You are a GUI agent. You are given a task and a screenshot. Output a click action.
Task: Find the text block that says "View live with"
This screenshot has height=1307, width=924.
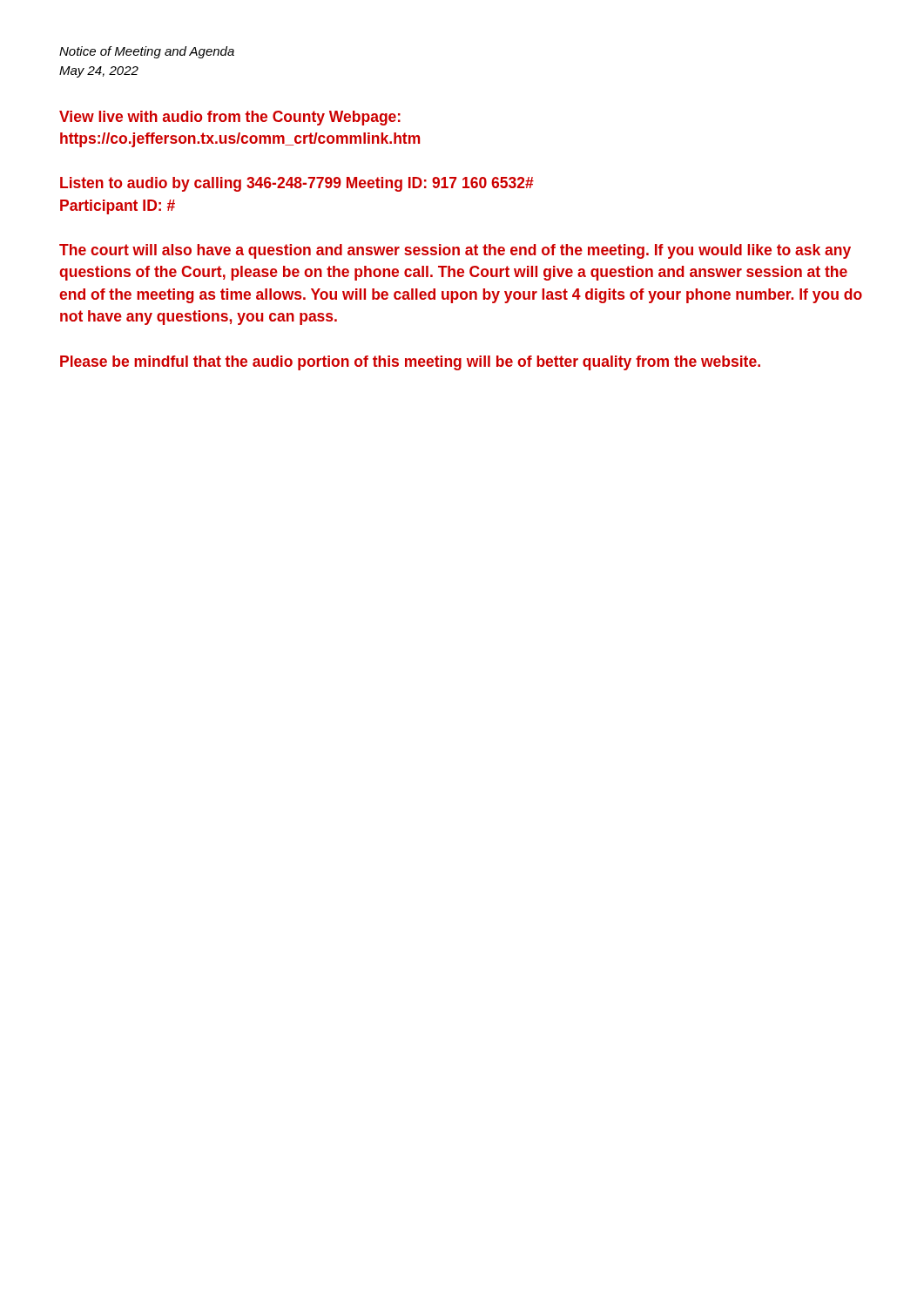[240, 127]
